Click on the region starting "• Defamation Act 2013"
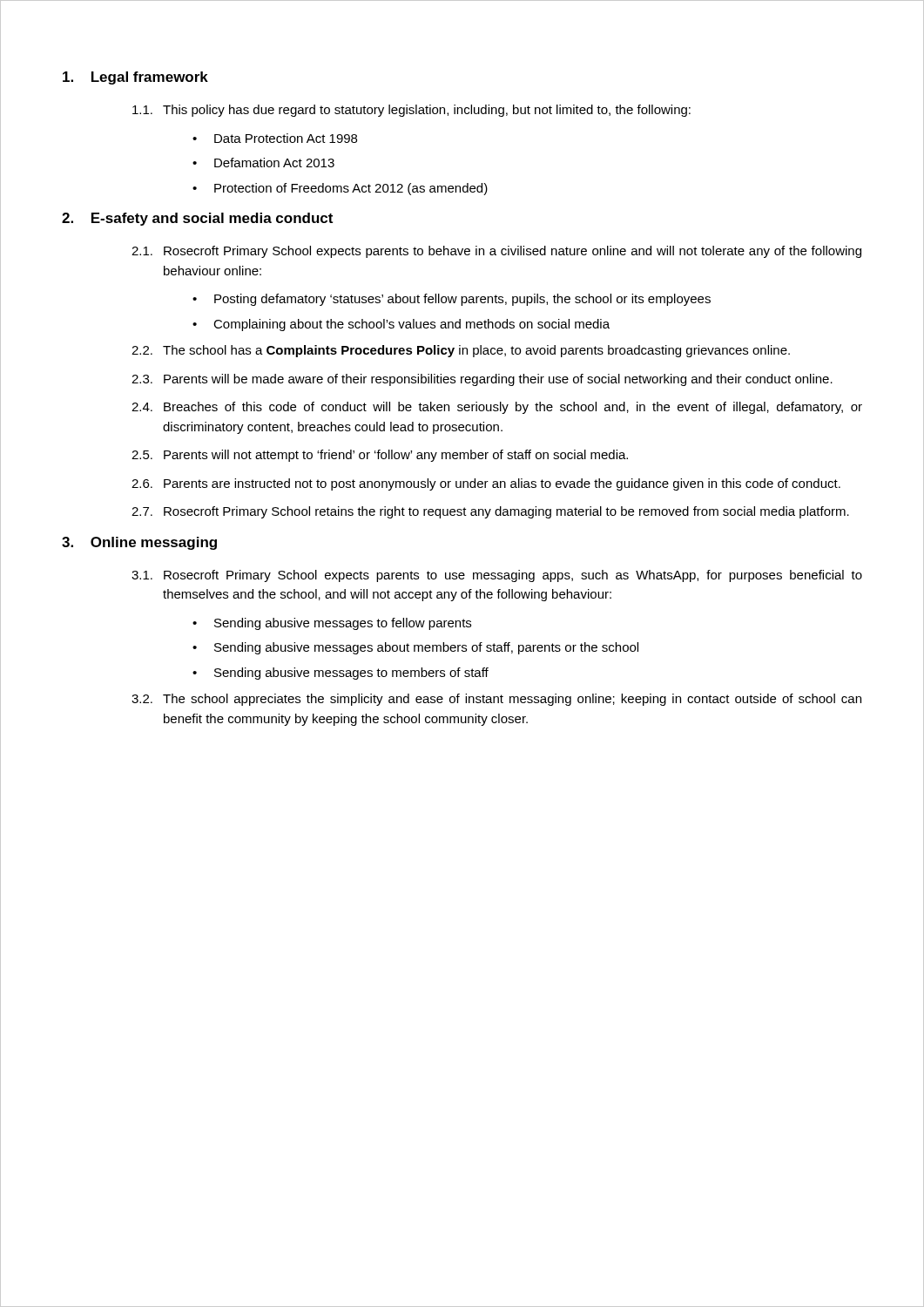This screenshot has height=1307, width=924. click(263, 163)
